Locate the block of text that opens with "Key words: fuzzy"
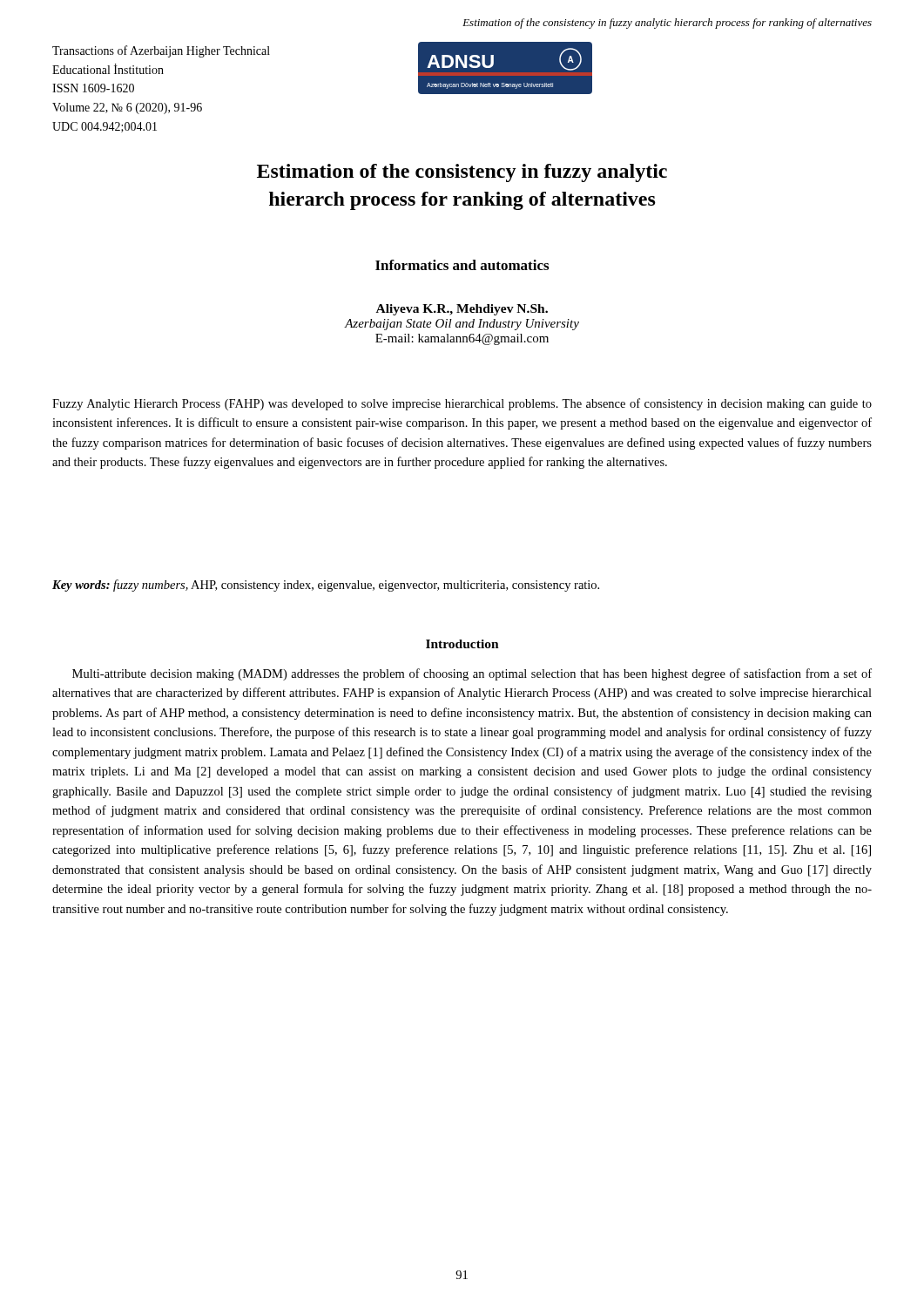924x1307 pixels. (462, 585)
